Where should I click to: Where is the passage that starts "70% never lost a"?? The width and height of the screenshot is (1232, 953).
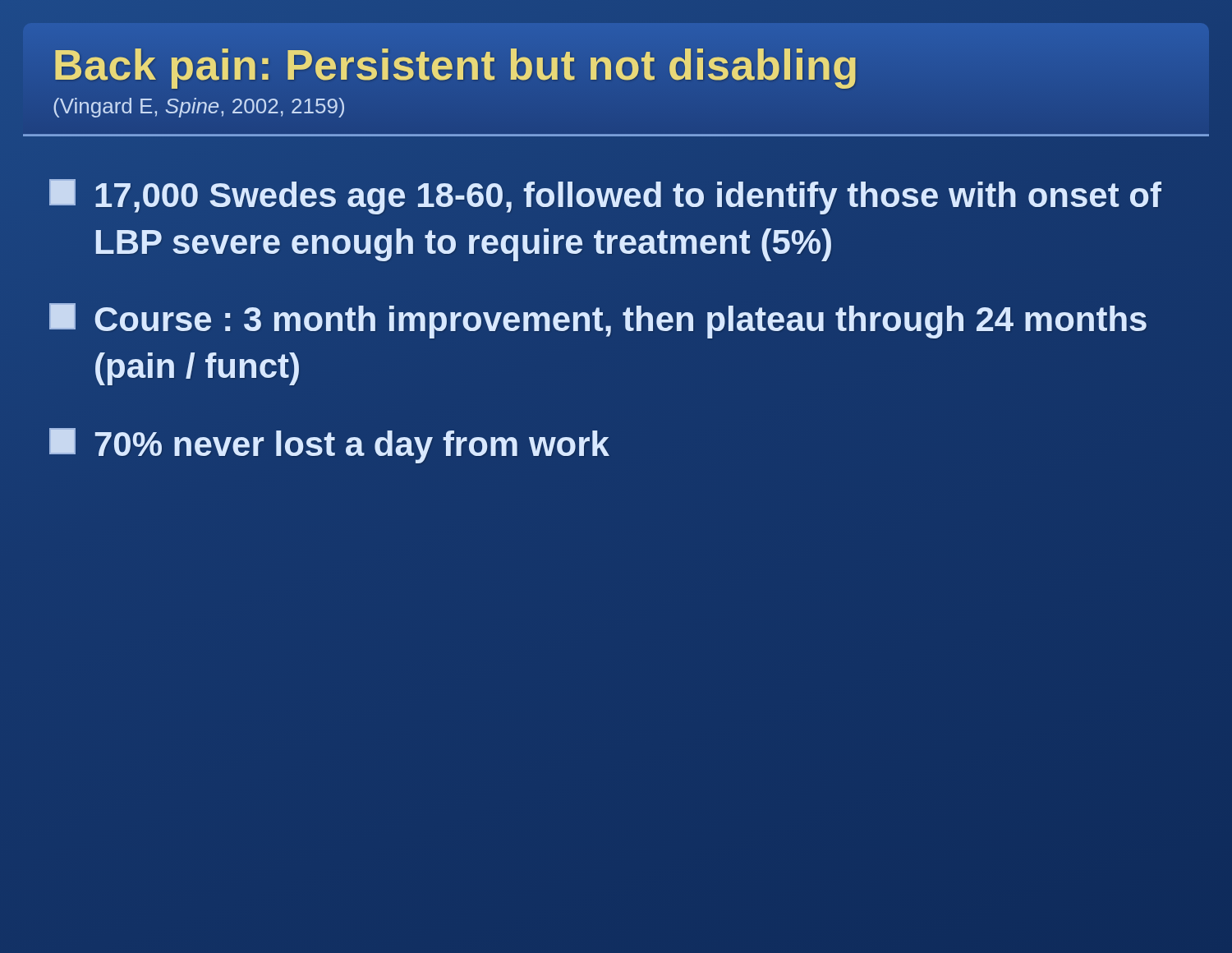coord(329,445)
